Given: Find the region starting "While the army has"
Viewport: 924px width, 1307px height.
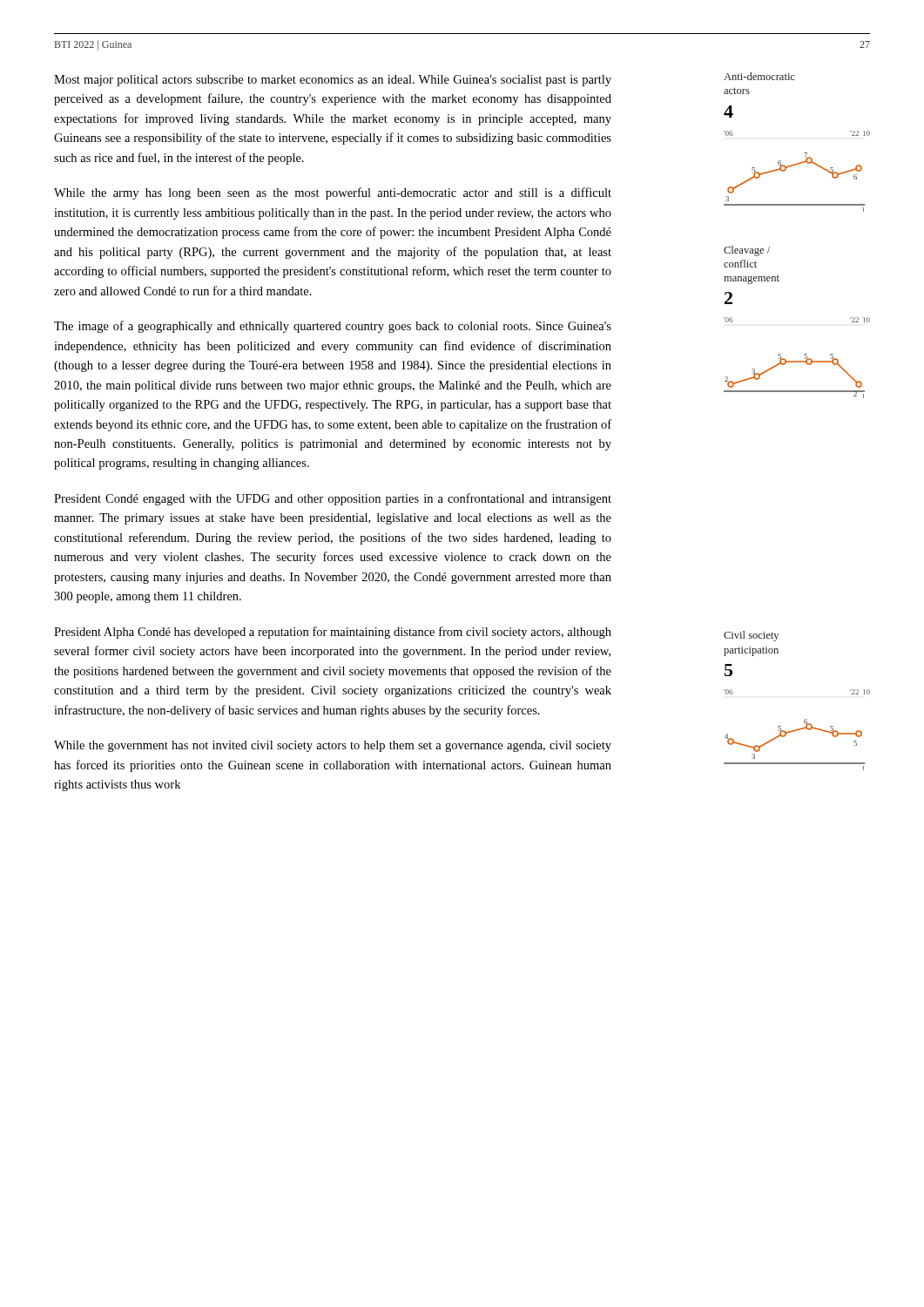Looking at the screenshot, I should point(333,242).
